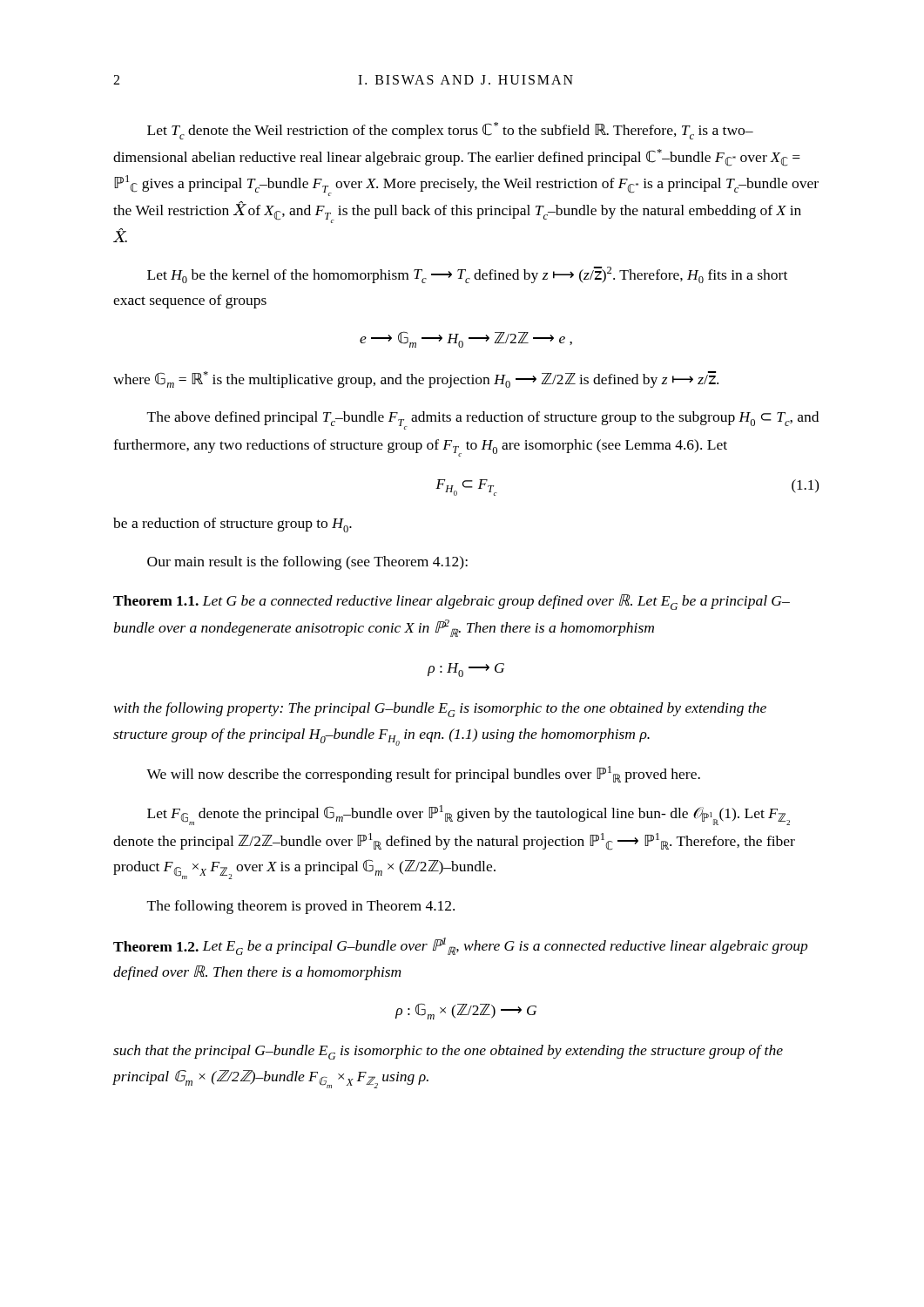Screen dimensions: 1307x924
Task: Click on the element starting "ρ : H0"
Action: coord(466,669)
